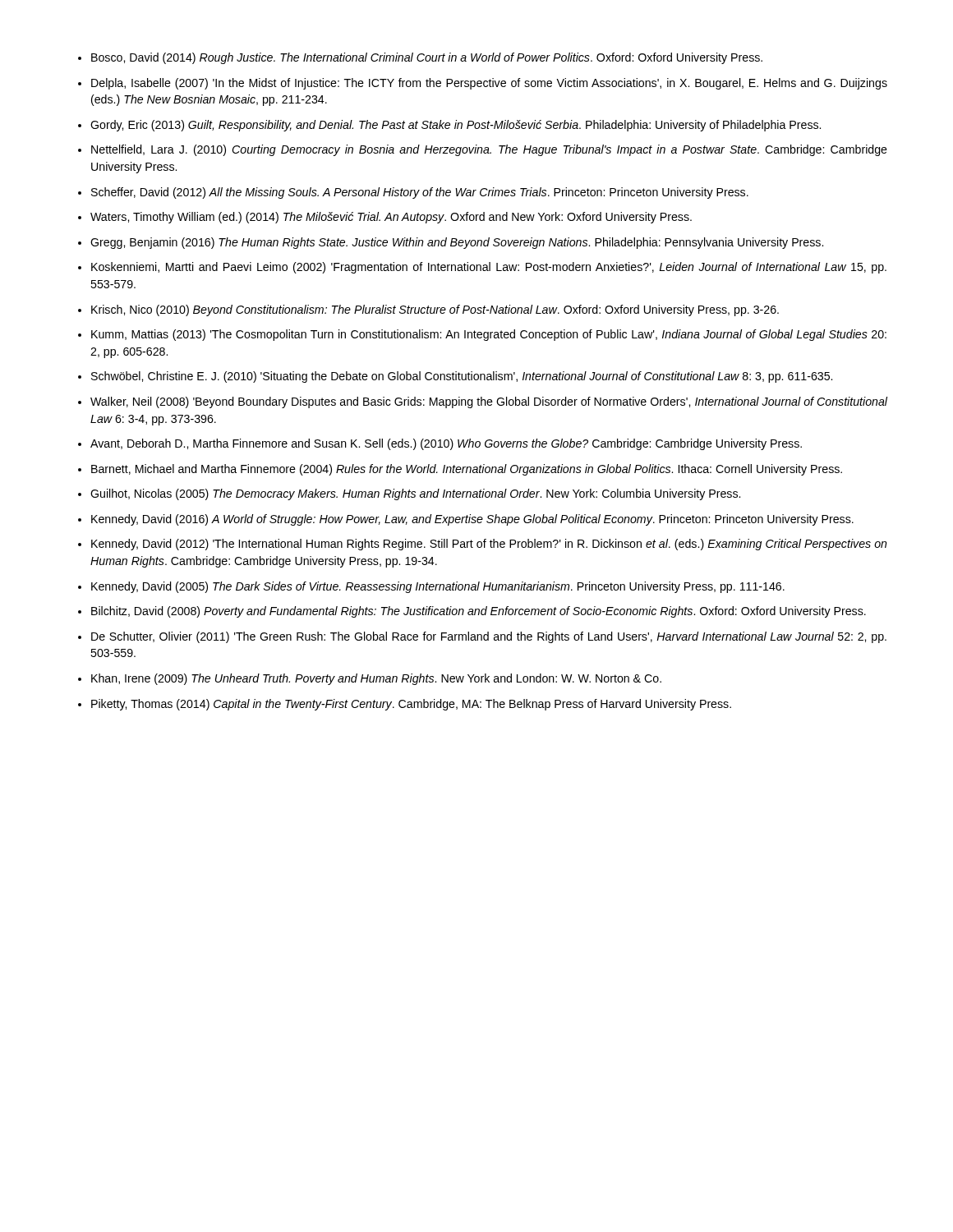This screenshot has width=953, height=1232.
Task: Point to the block starting "Delpla, Isabelle (2007) 'In the Midst of"
Action: pos(489,91)
